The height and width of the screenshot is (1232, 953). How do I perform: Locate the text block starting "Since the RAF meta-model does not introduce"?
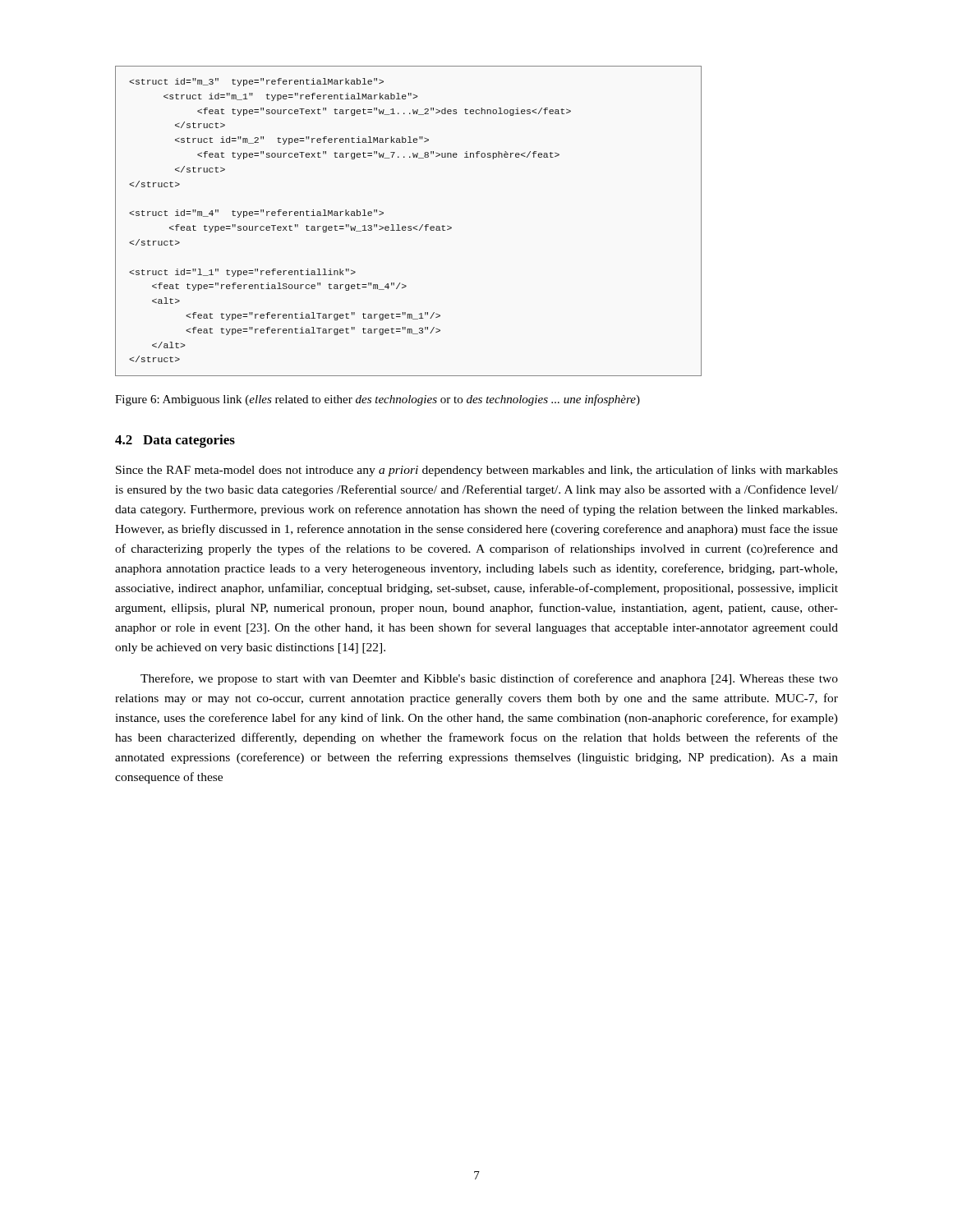tap(476, 623)
